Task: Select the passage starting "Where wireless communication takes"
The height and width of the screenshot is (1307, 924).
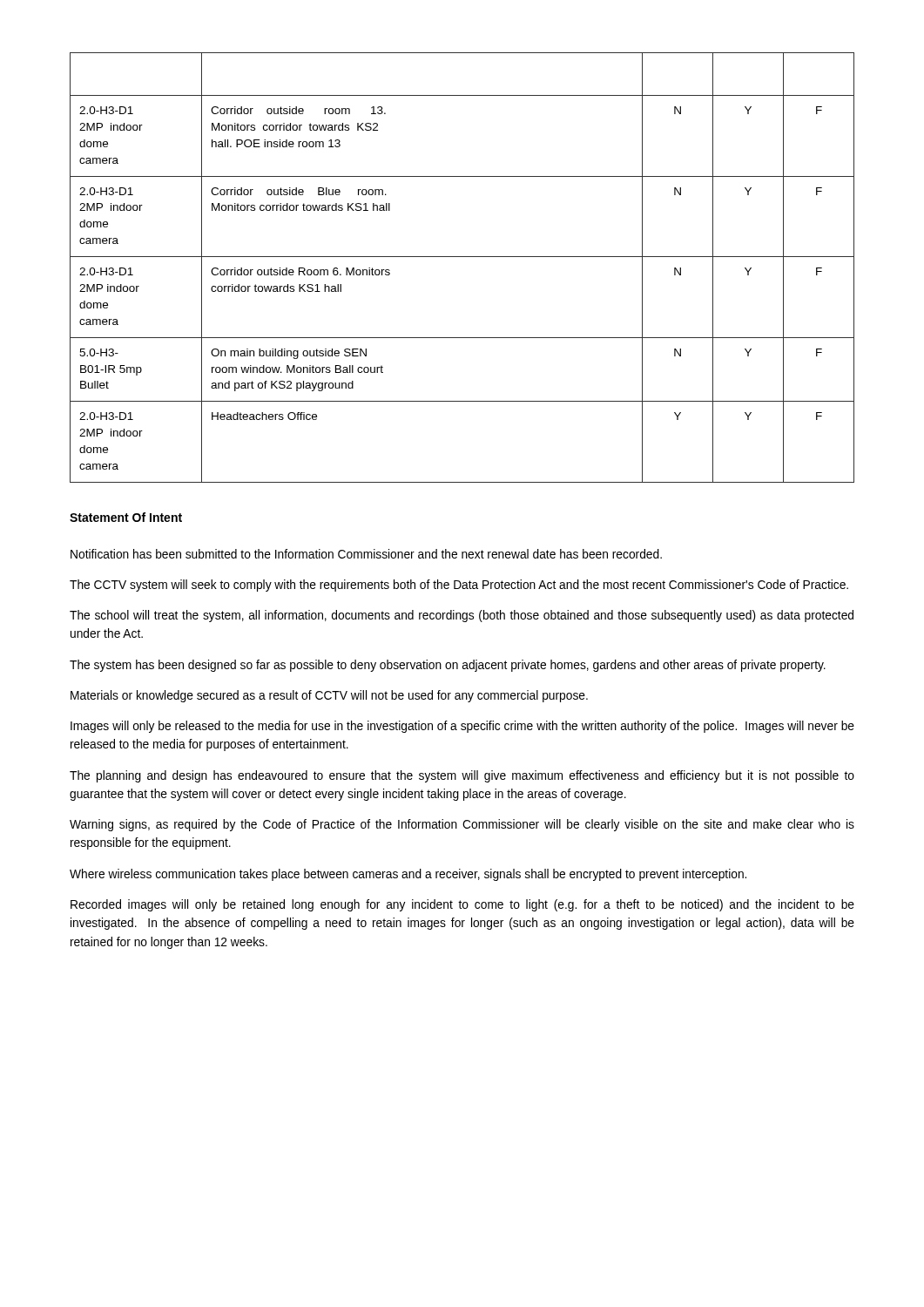Action: pyautogui.click(x=462, y=874)
